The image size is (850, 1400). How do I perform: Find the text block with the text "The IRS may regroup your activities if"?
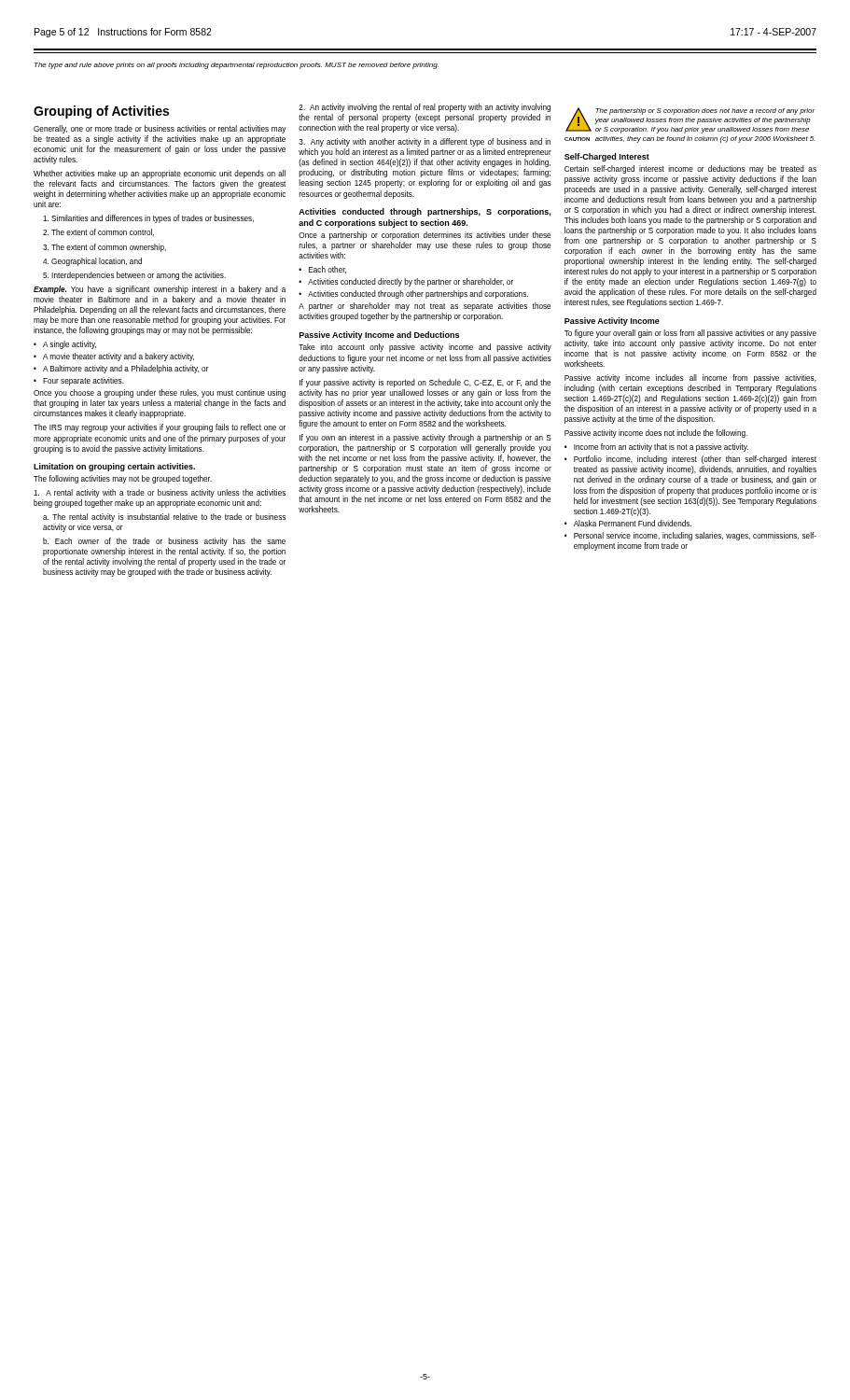point(160,439)
